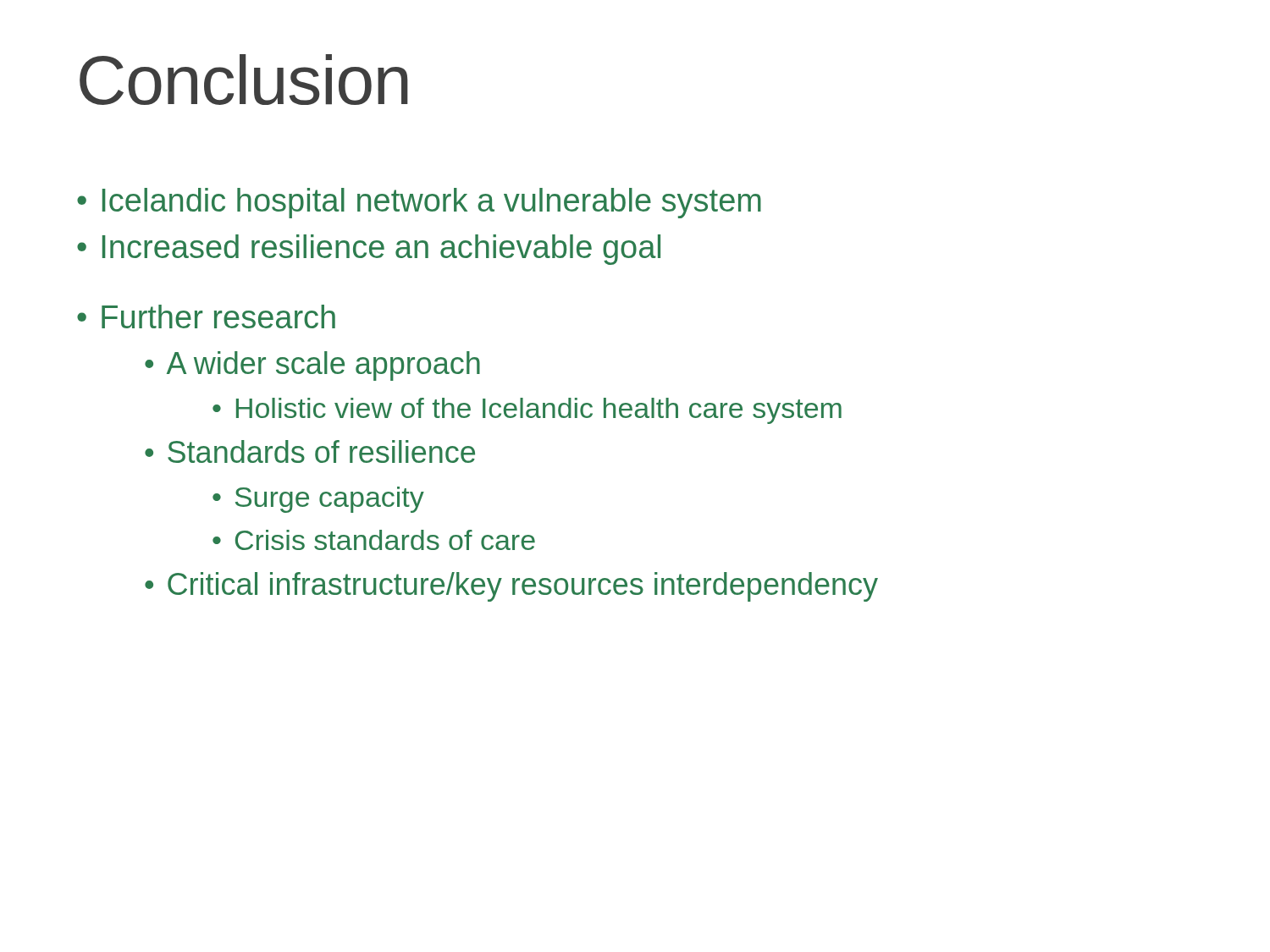Navigate to the passage starting "• Further research"
Viewport: 1270px width, 952px height.
tap(207, 318)
